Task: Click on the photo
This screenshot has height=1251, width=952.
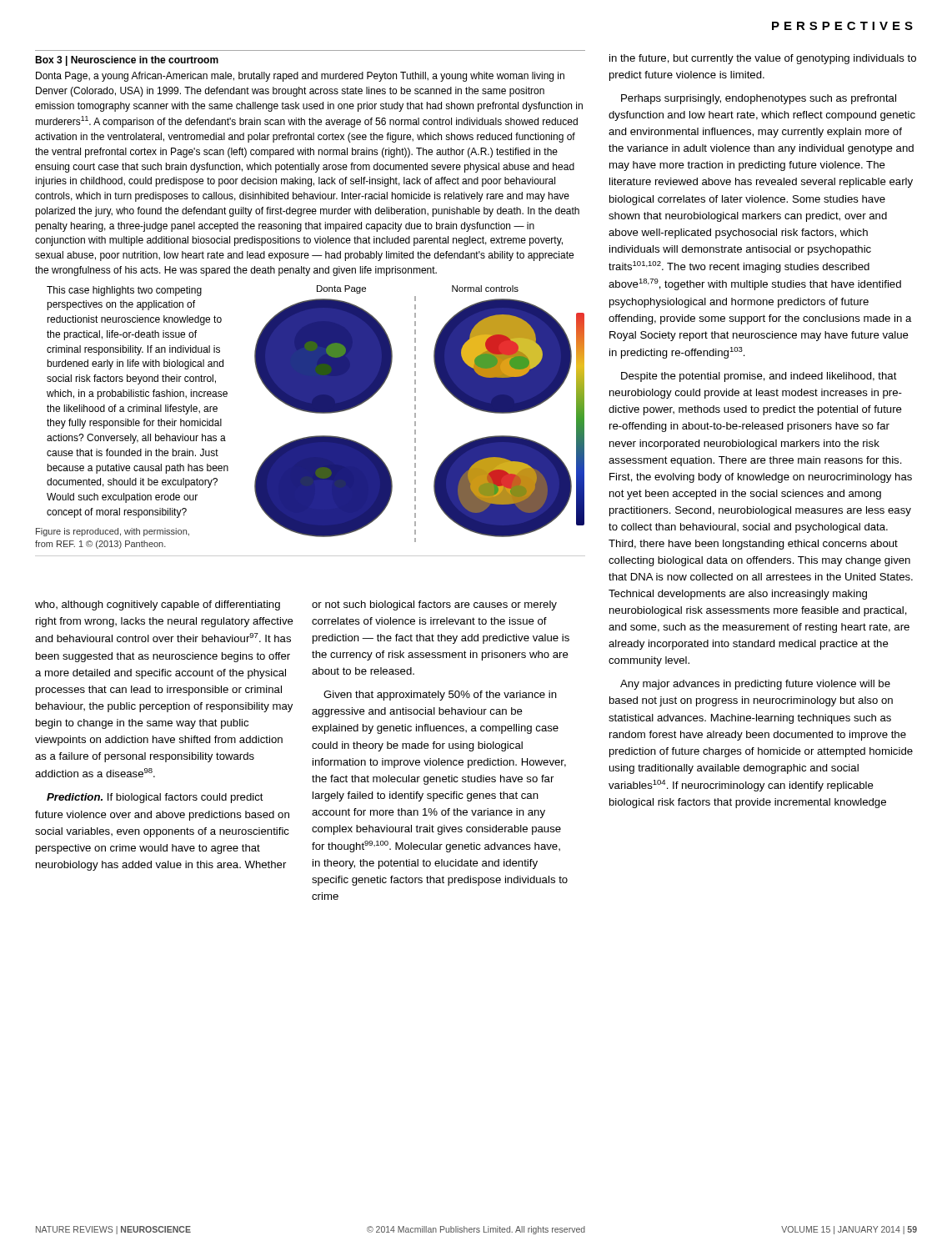Action: pos(413,412)
